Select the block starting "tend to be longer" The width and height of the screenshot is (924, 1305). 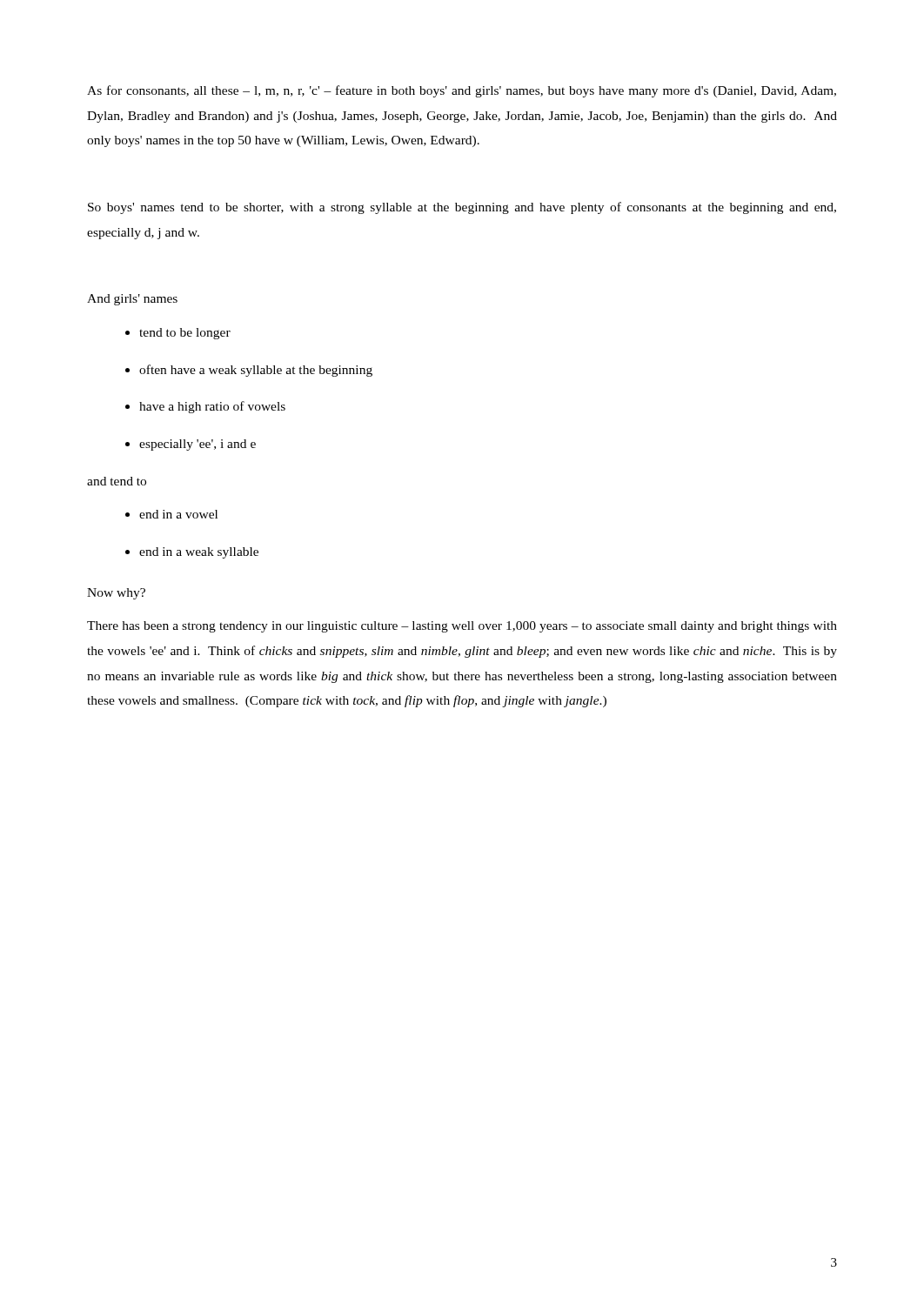(x=185, y=334)
